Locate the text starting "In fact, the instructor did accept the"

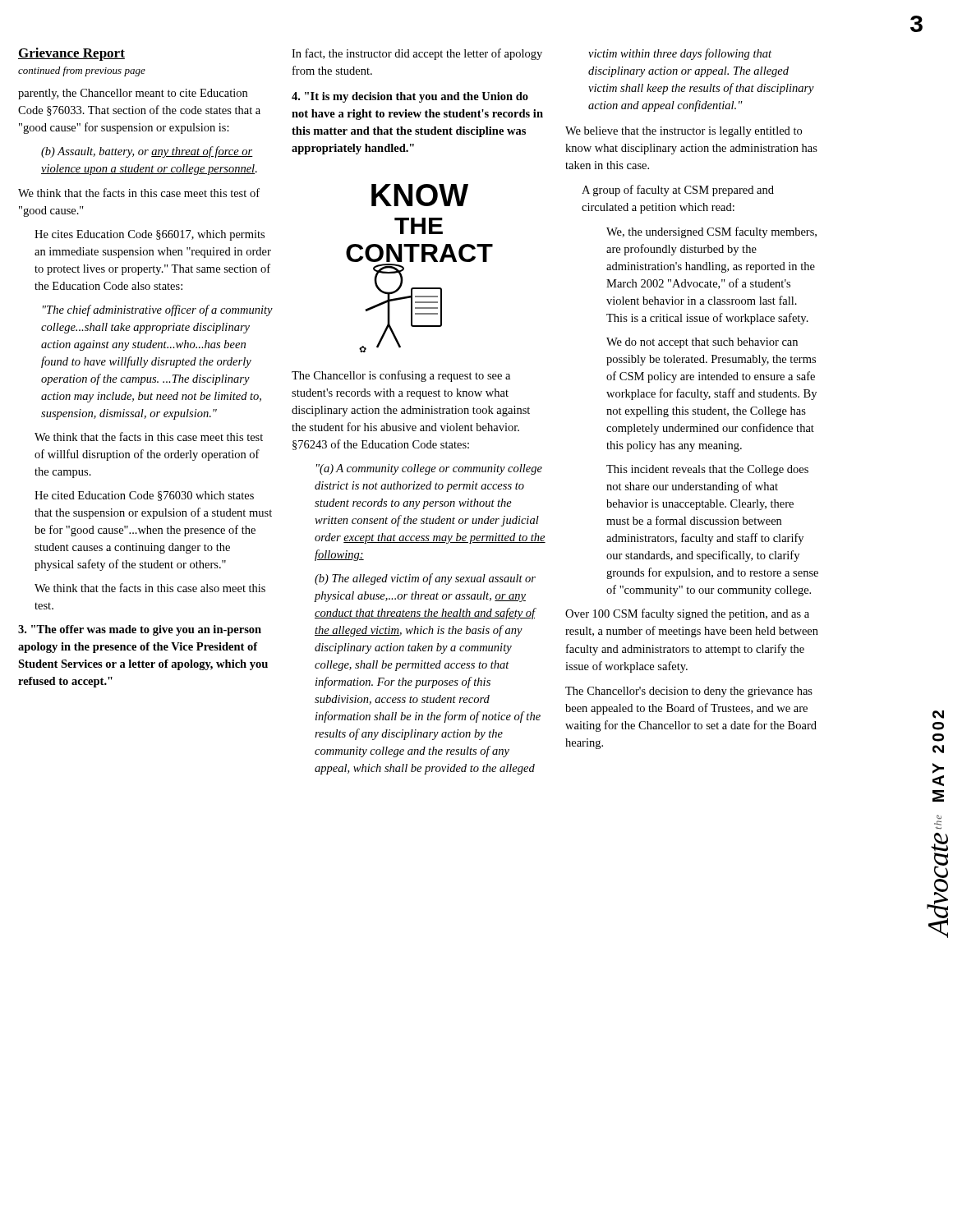419,62
